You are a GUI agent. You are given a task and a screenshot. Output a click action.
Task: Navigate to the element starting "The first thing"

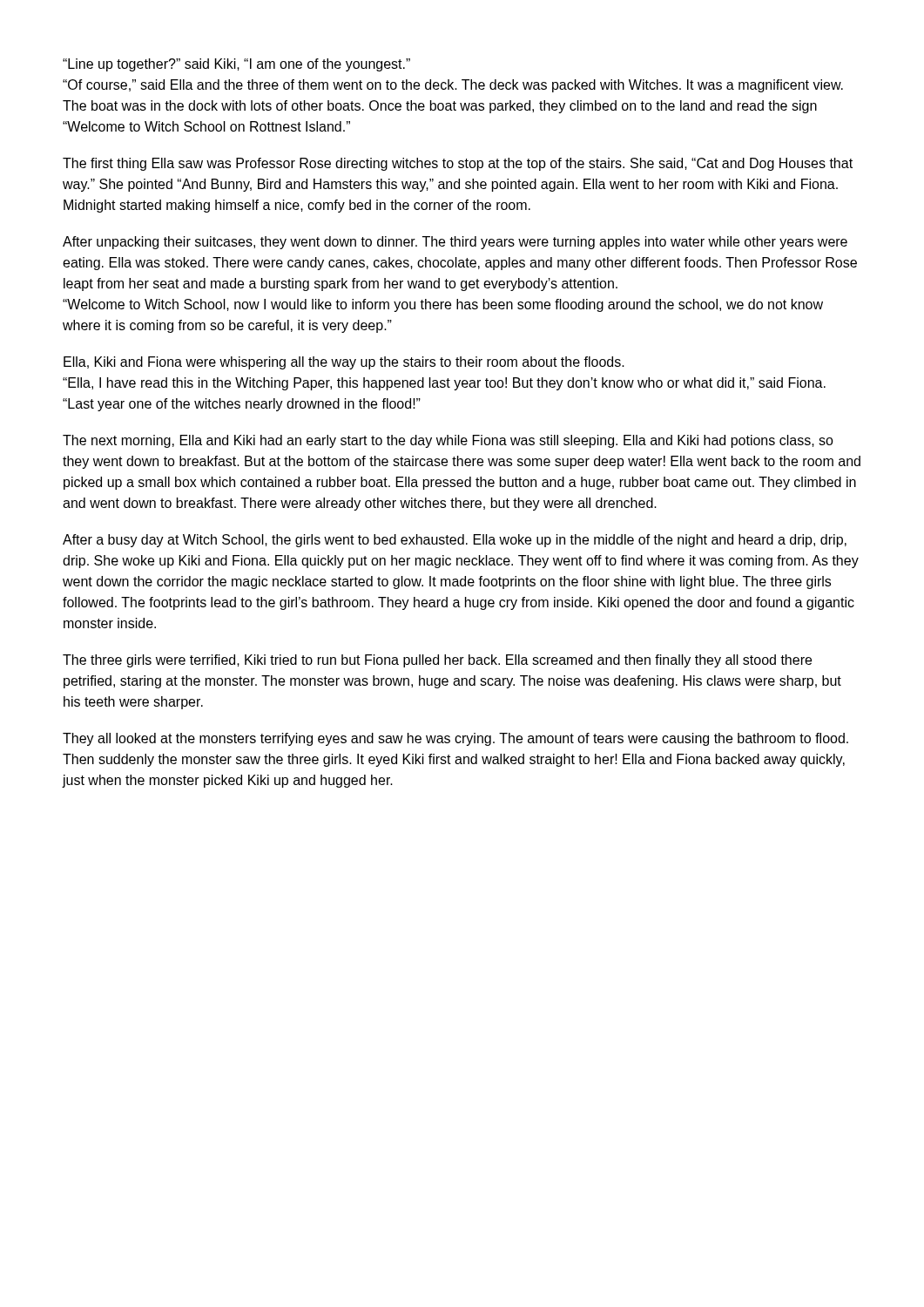[x=458, y=184]
